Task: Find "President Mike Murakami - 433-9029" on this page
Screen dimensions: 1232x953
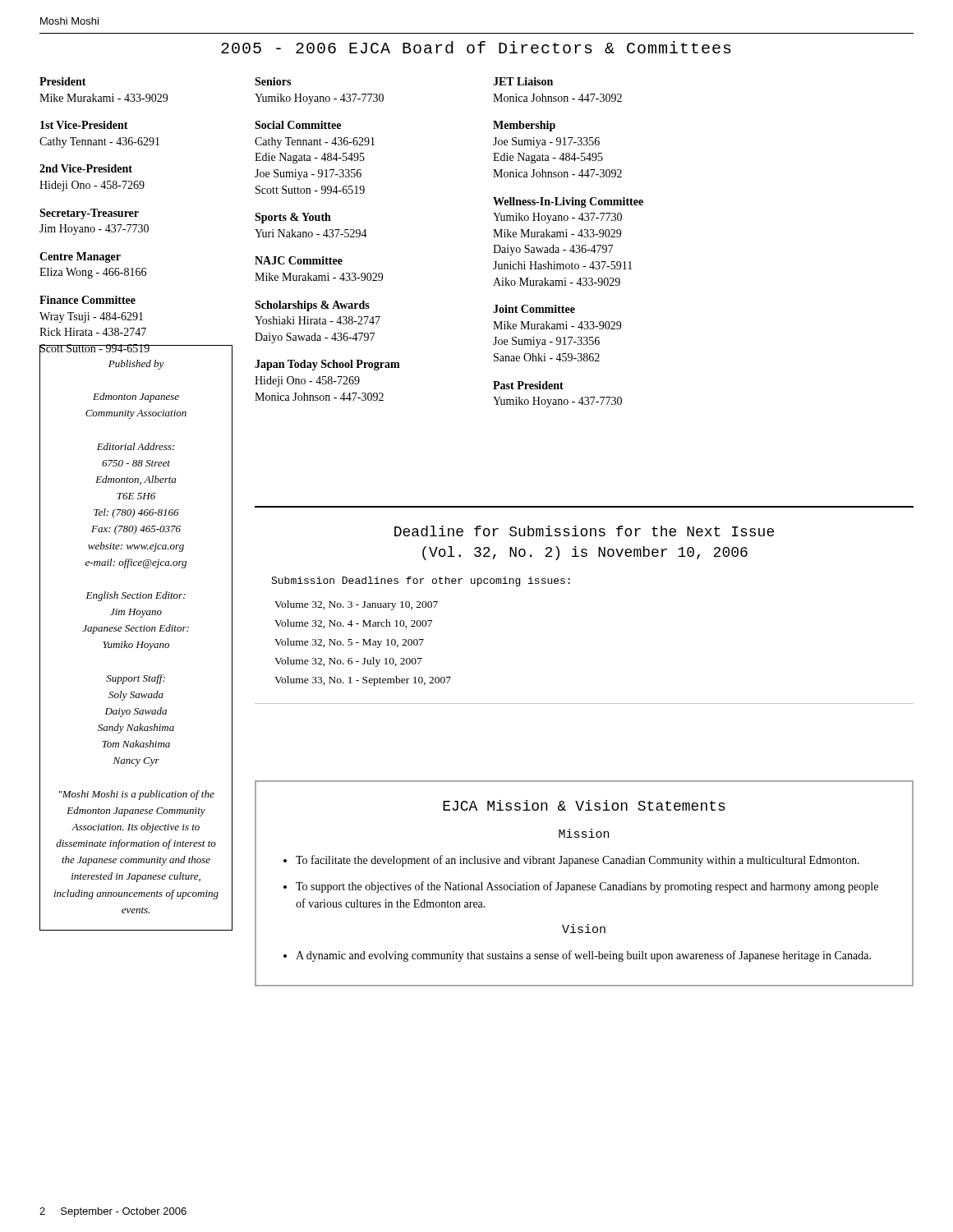Action: point(138,90)
